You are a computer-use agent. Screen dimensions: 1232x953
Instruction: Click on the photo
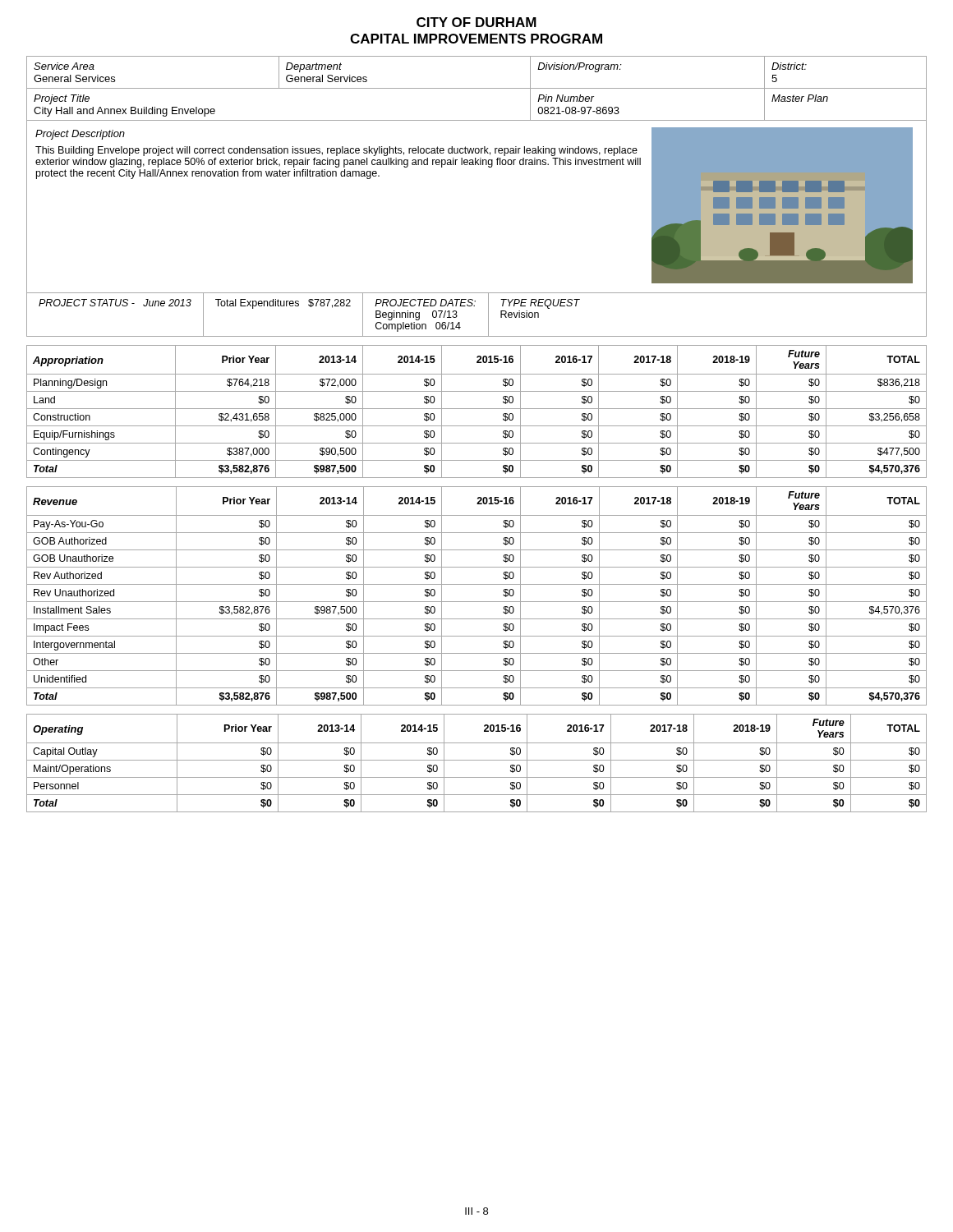click(789, 207)
